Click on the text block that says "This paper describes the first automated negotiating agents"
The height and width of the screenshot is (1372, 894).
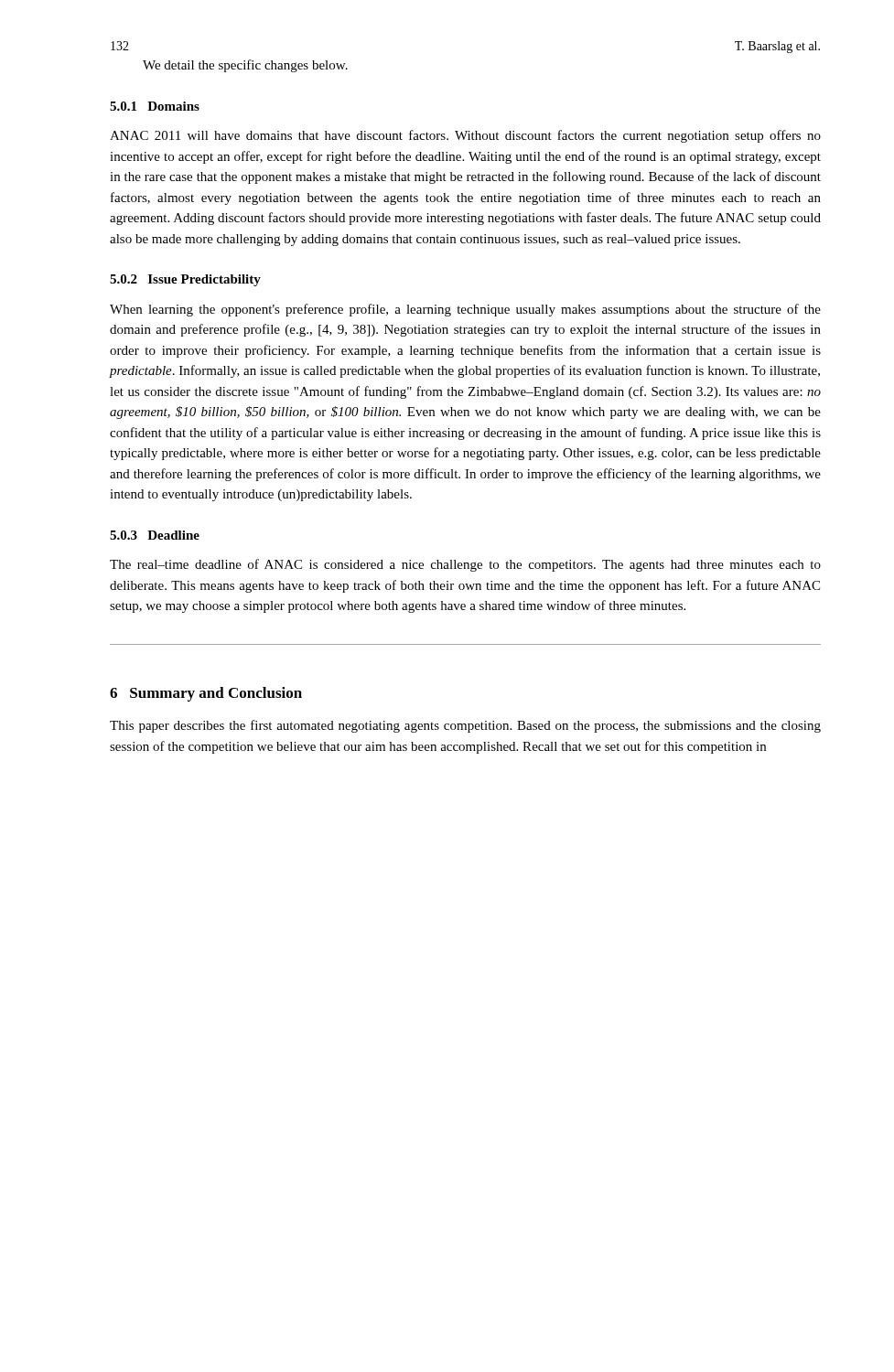(x=465, y=736)
